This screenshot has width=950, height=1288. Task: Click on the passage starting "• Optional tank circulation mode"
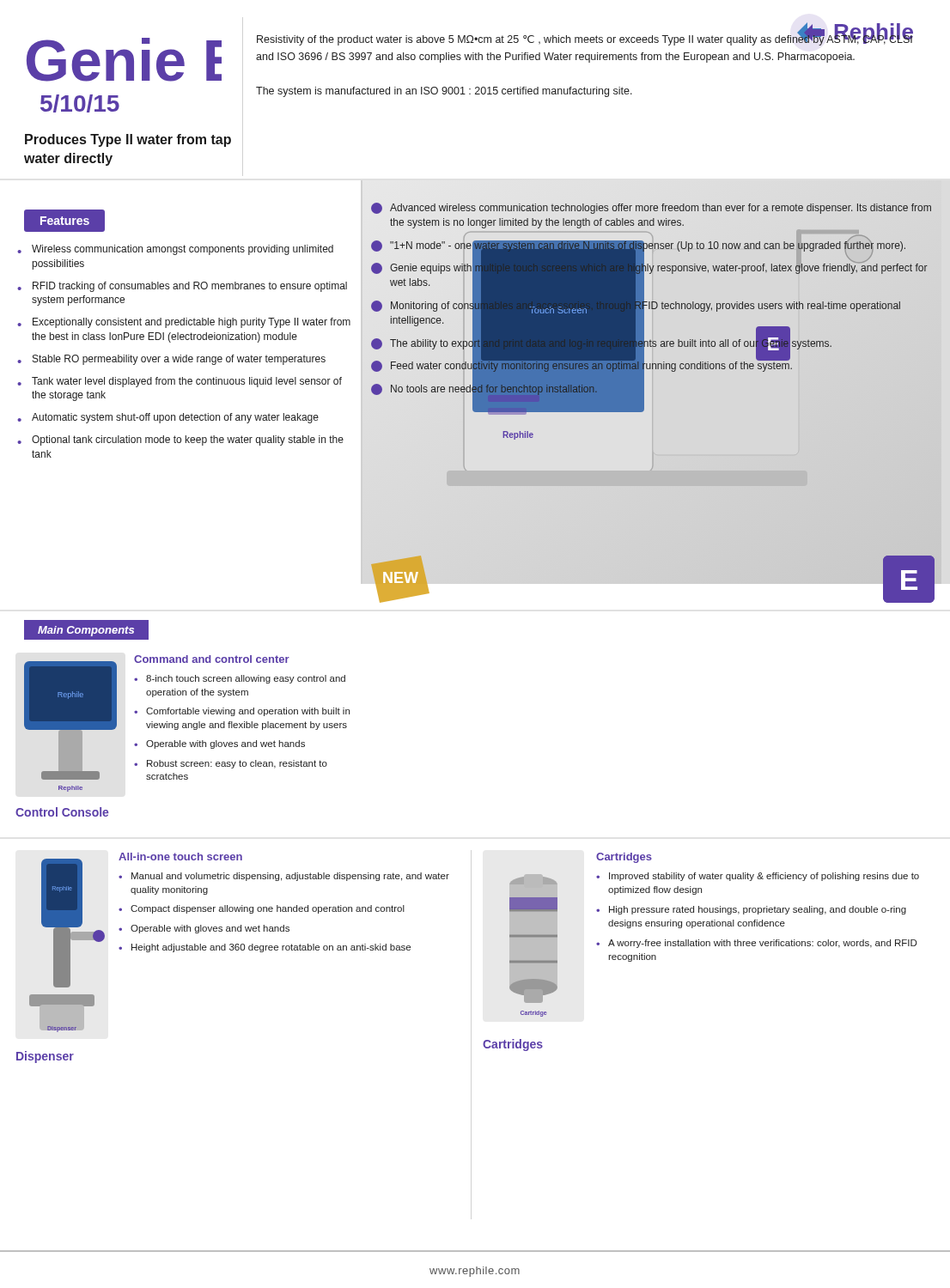coord(180,446)
